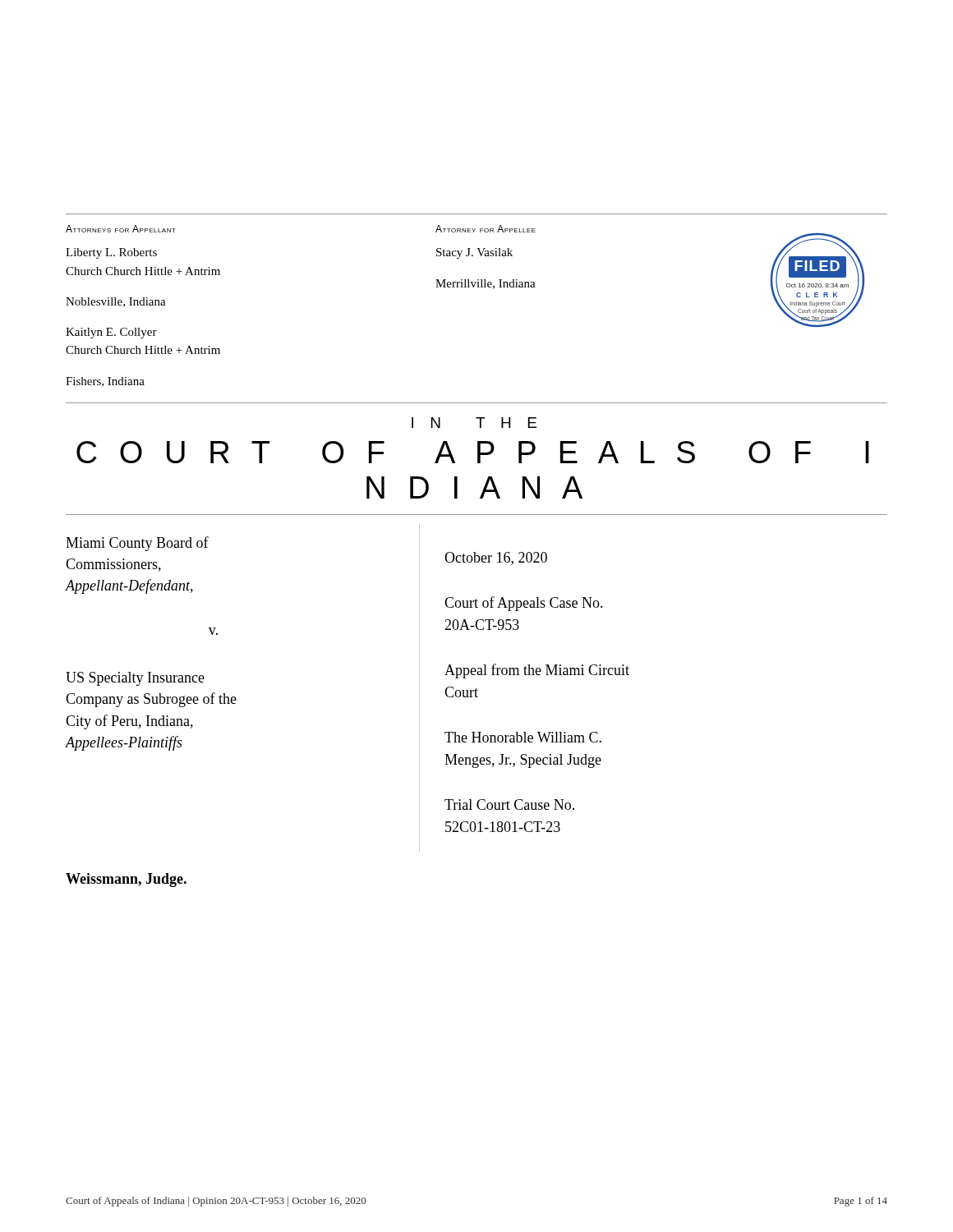Navigate to the text starting "Attorney for Appellee Stacy"

click(486, 229)
